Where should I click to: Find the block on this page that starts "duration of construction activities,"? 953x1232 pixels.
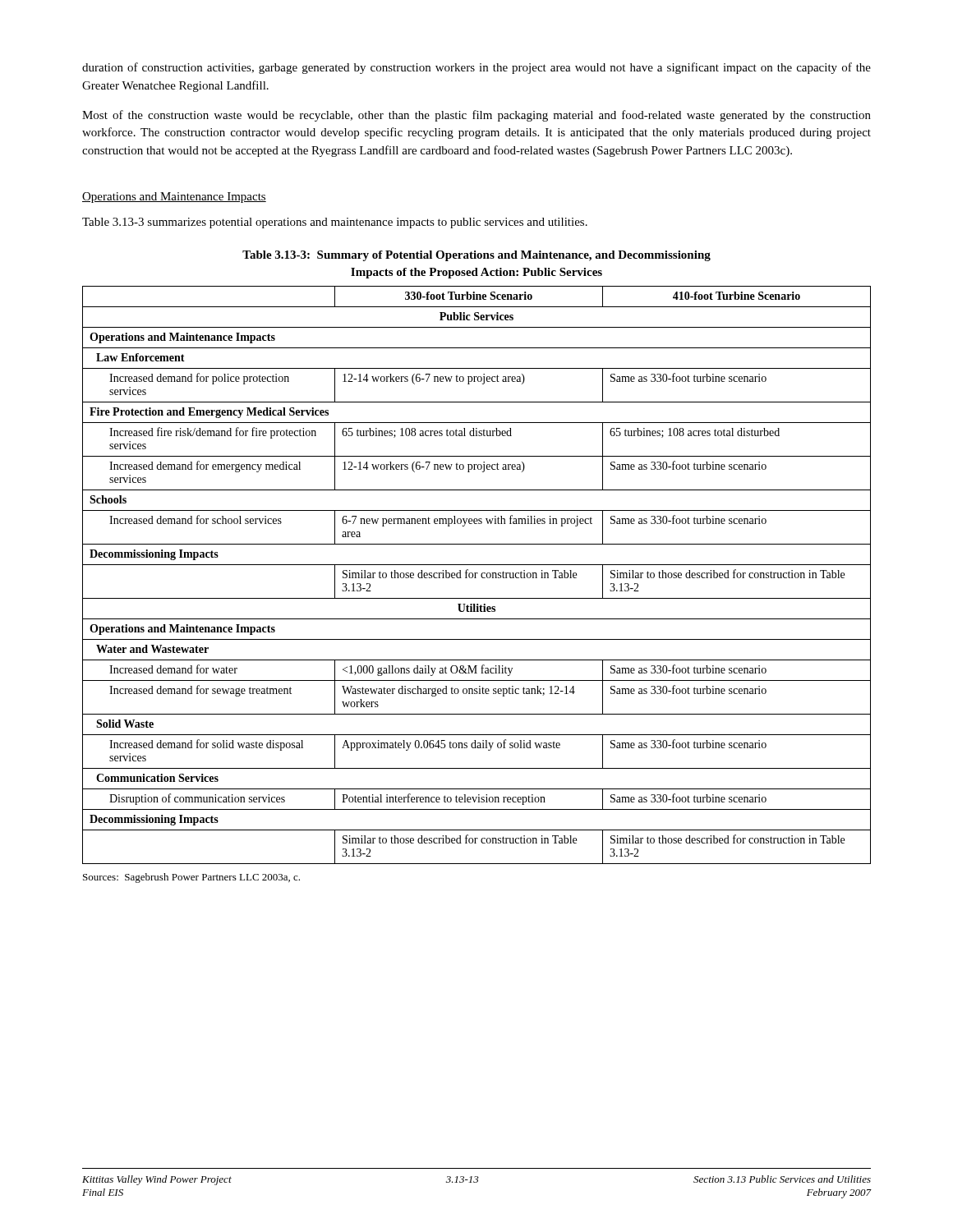[476, 76]
